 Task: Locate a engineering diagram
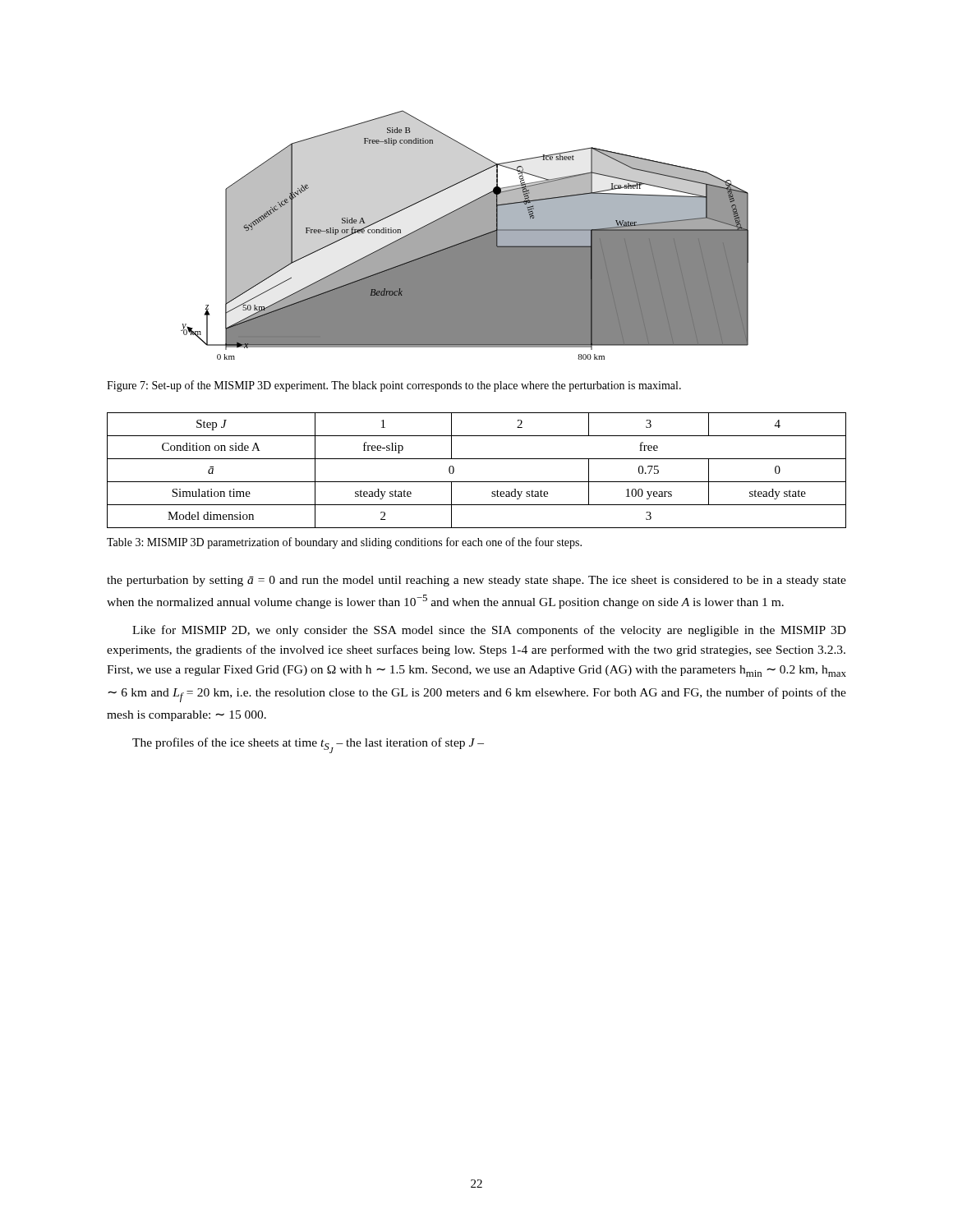pos(476,218)
